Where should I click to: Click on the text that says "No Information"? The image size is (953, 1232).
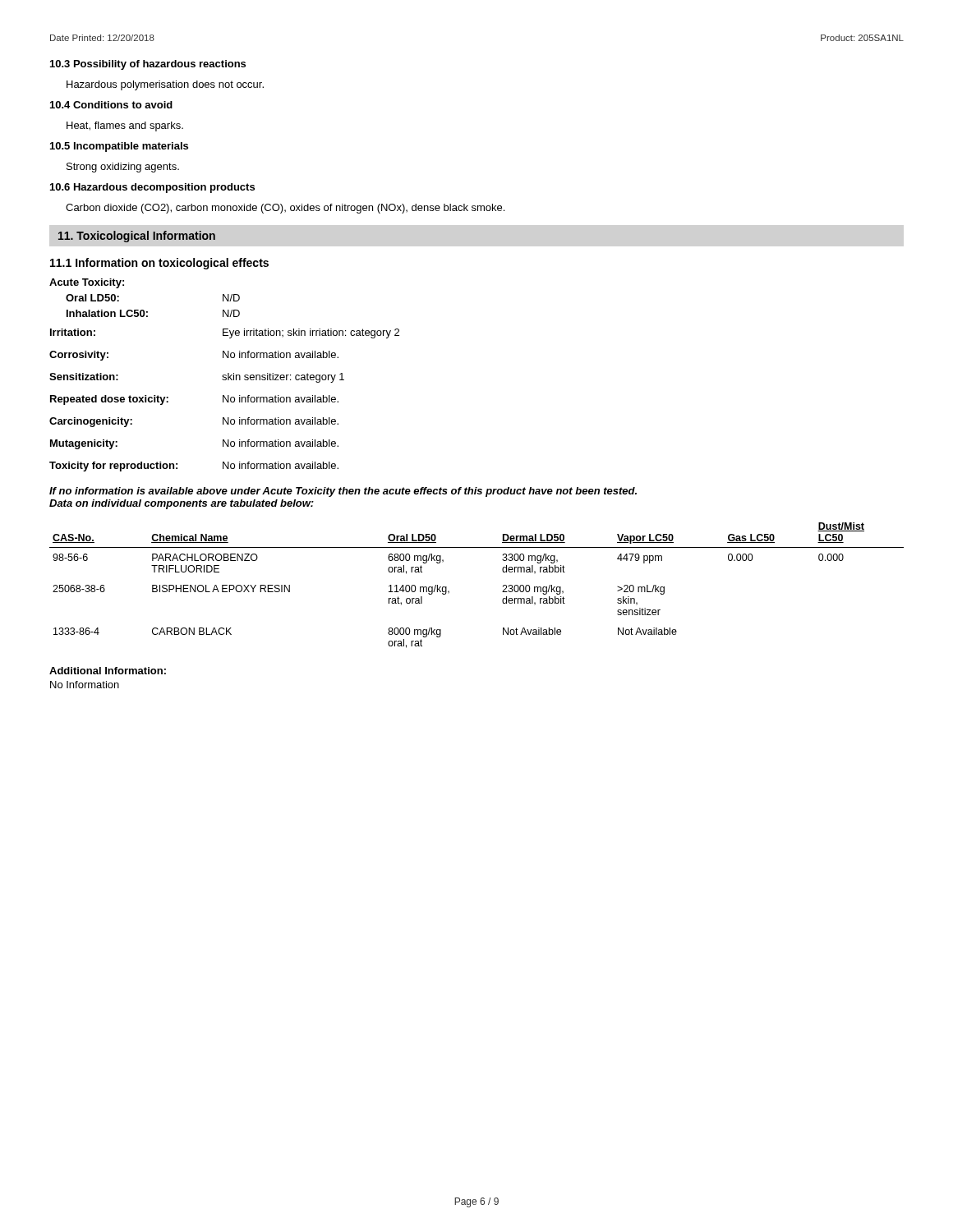point(84,685)
